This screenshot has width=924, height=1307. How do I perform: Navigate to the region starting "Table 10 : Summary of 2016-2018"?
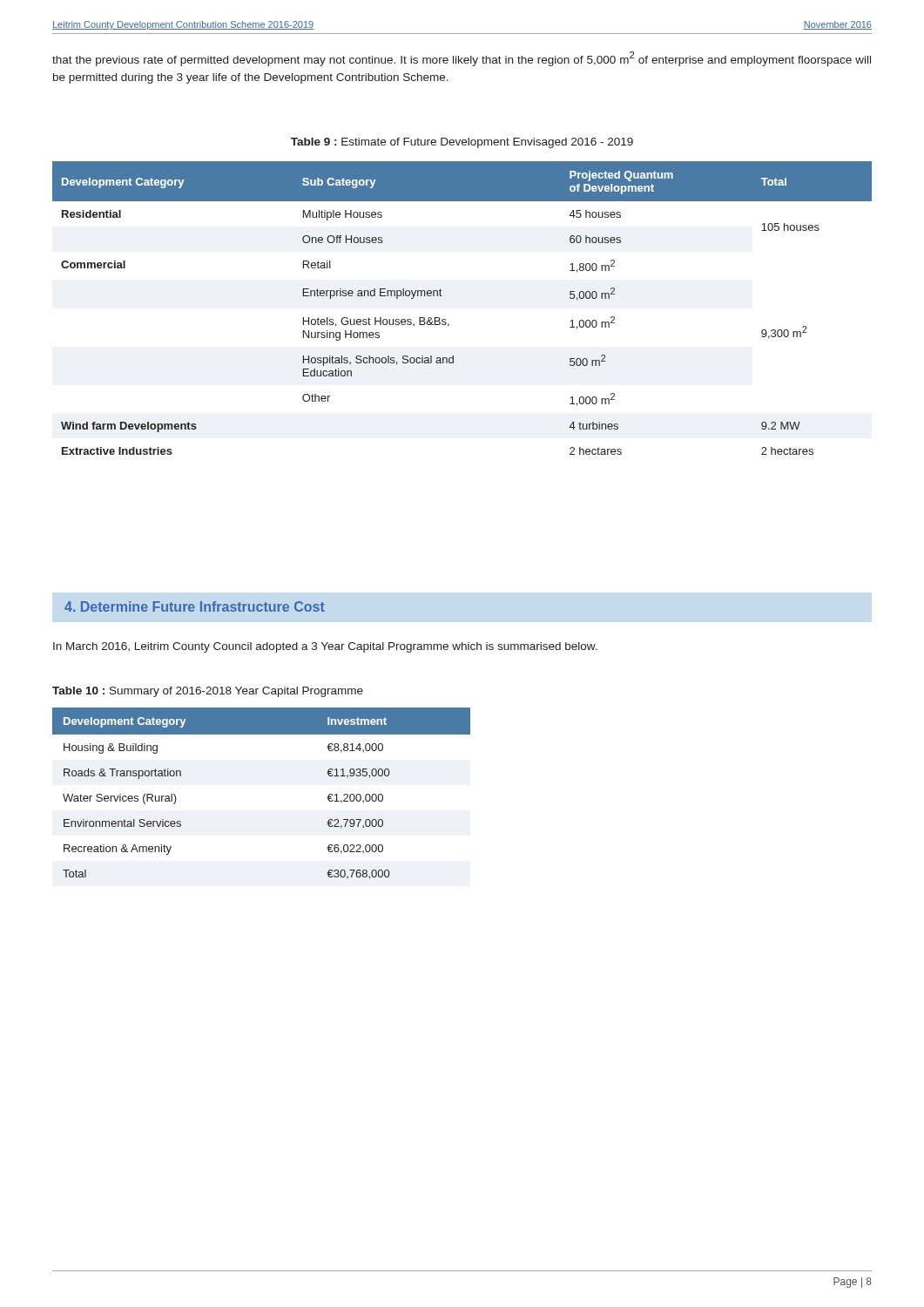[x=208, y=690]
